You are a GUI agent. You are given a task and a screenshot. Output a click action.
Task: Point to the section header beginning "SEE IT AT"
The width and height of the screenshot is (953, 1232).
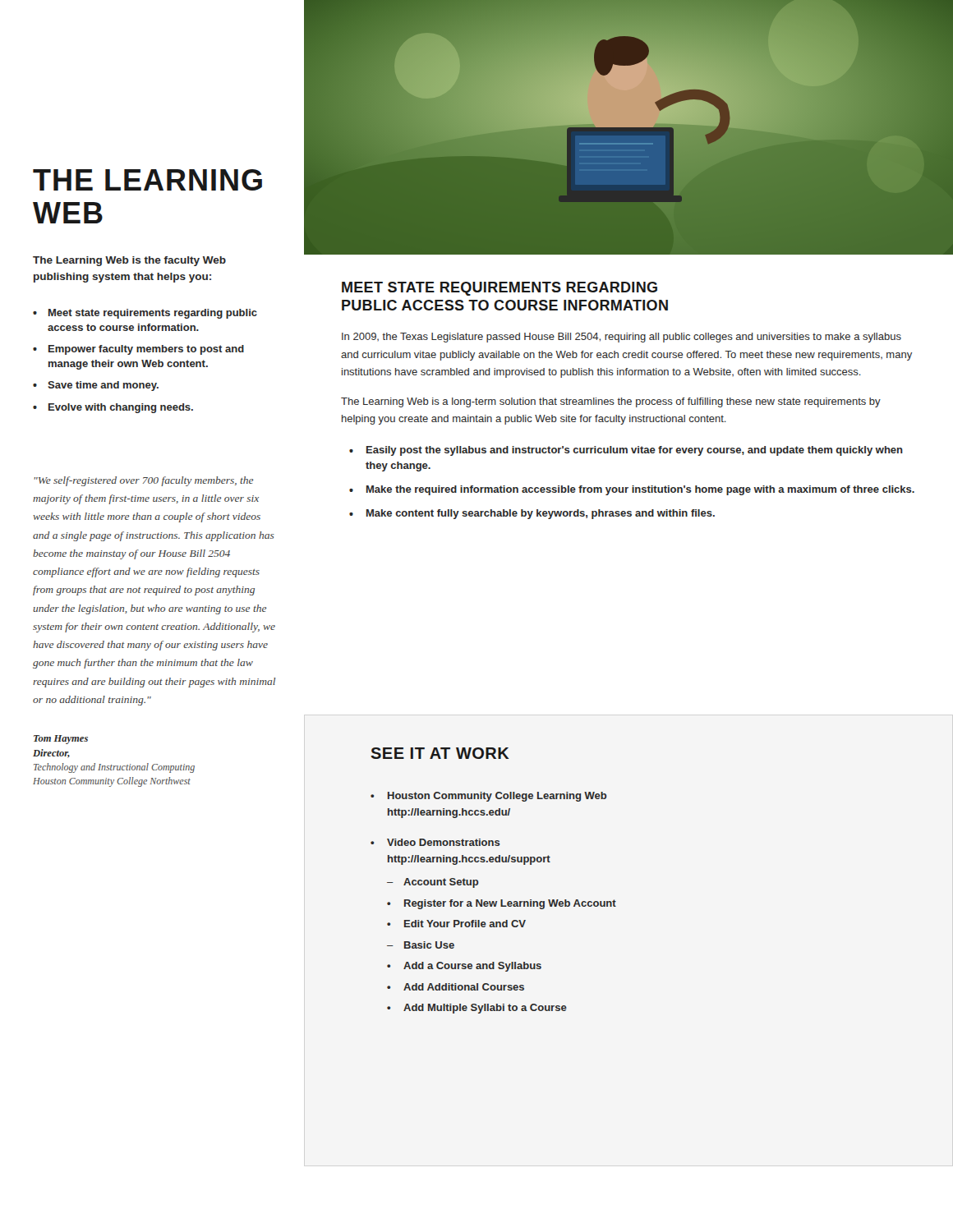coord(440,753)
